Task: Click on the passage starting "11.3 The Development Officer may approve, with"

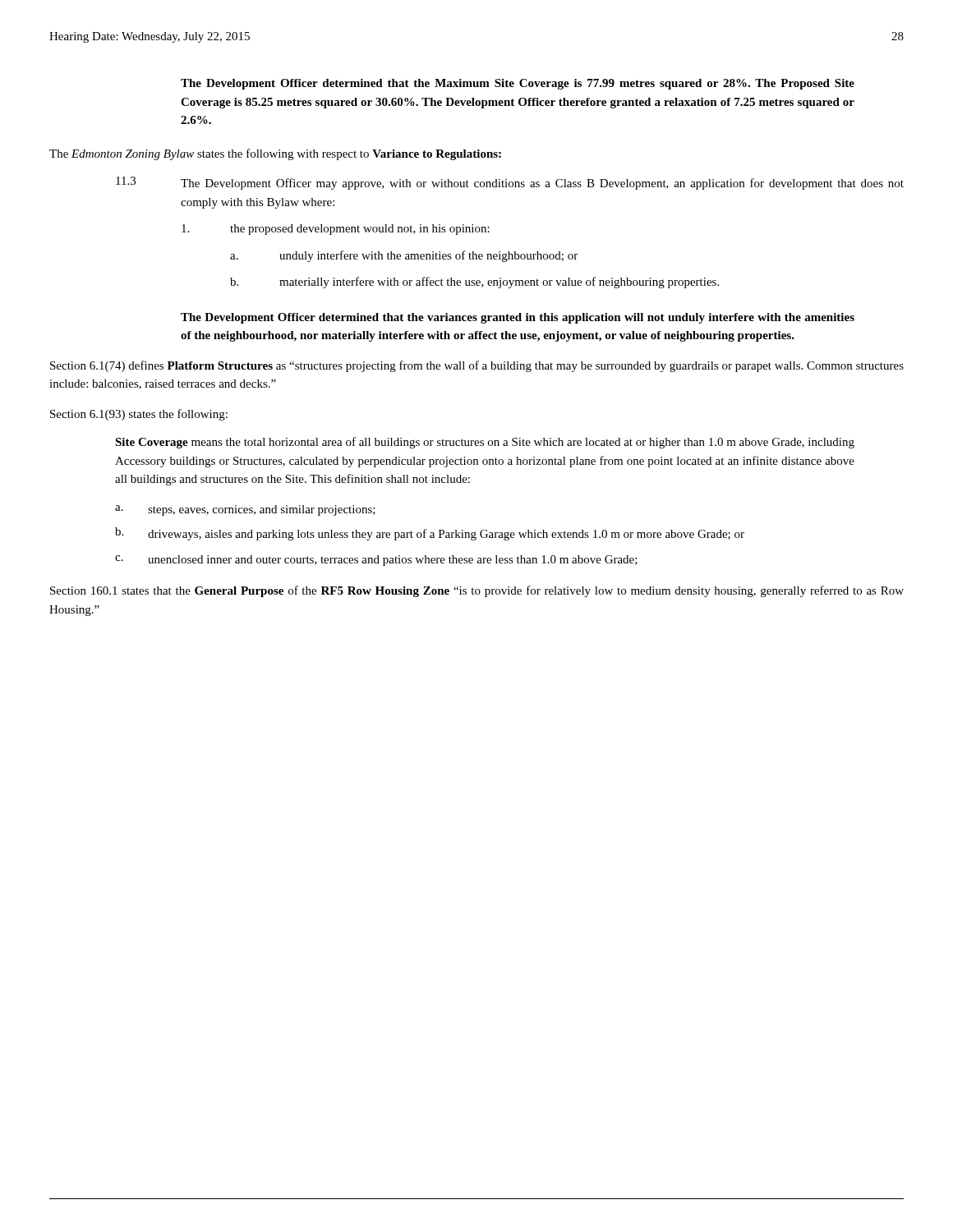Action: pos(510,183)
